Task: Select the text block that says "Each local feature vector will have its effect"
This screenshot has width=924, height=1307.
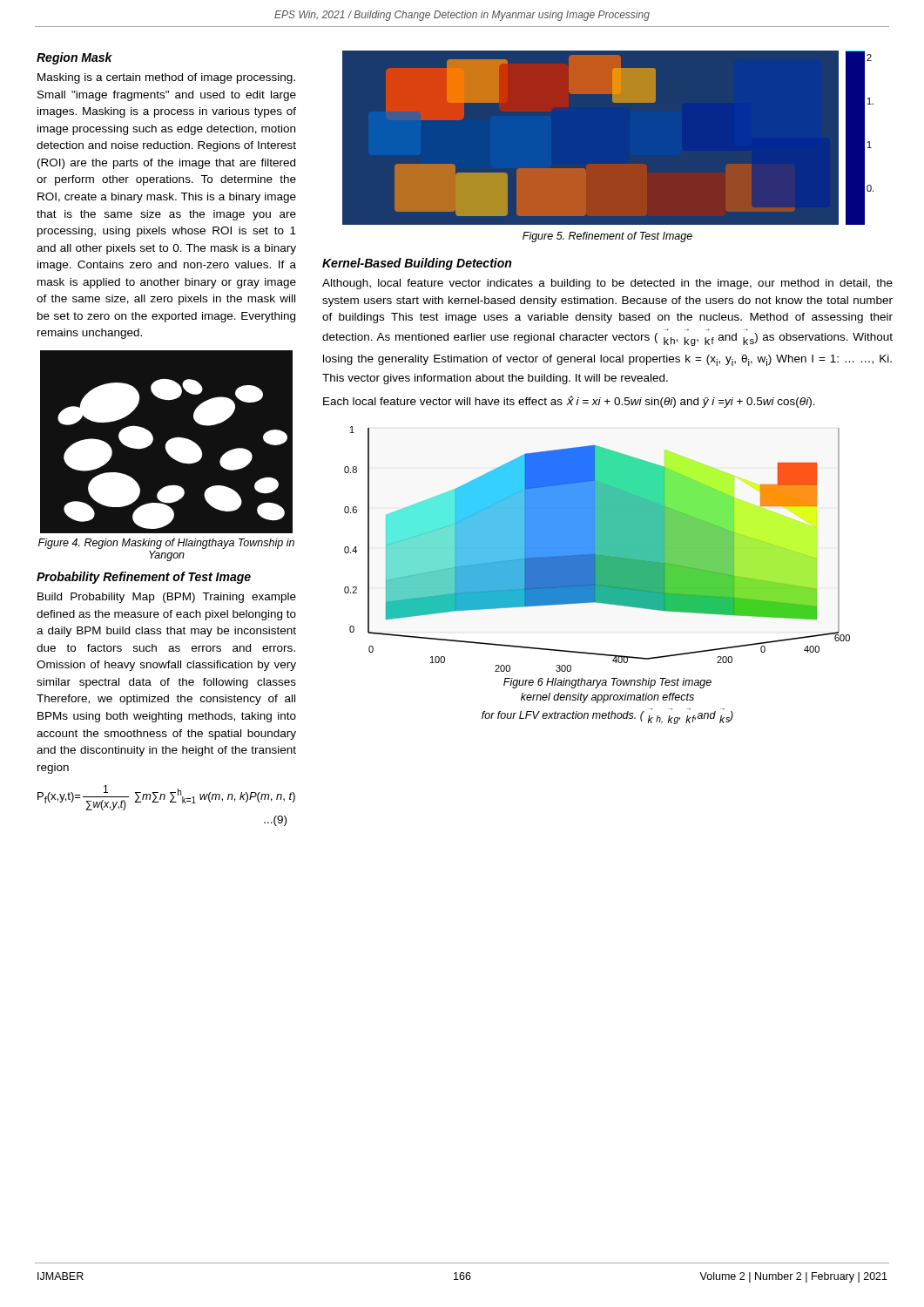Action: (x=569, y=401)
